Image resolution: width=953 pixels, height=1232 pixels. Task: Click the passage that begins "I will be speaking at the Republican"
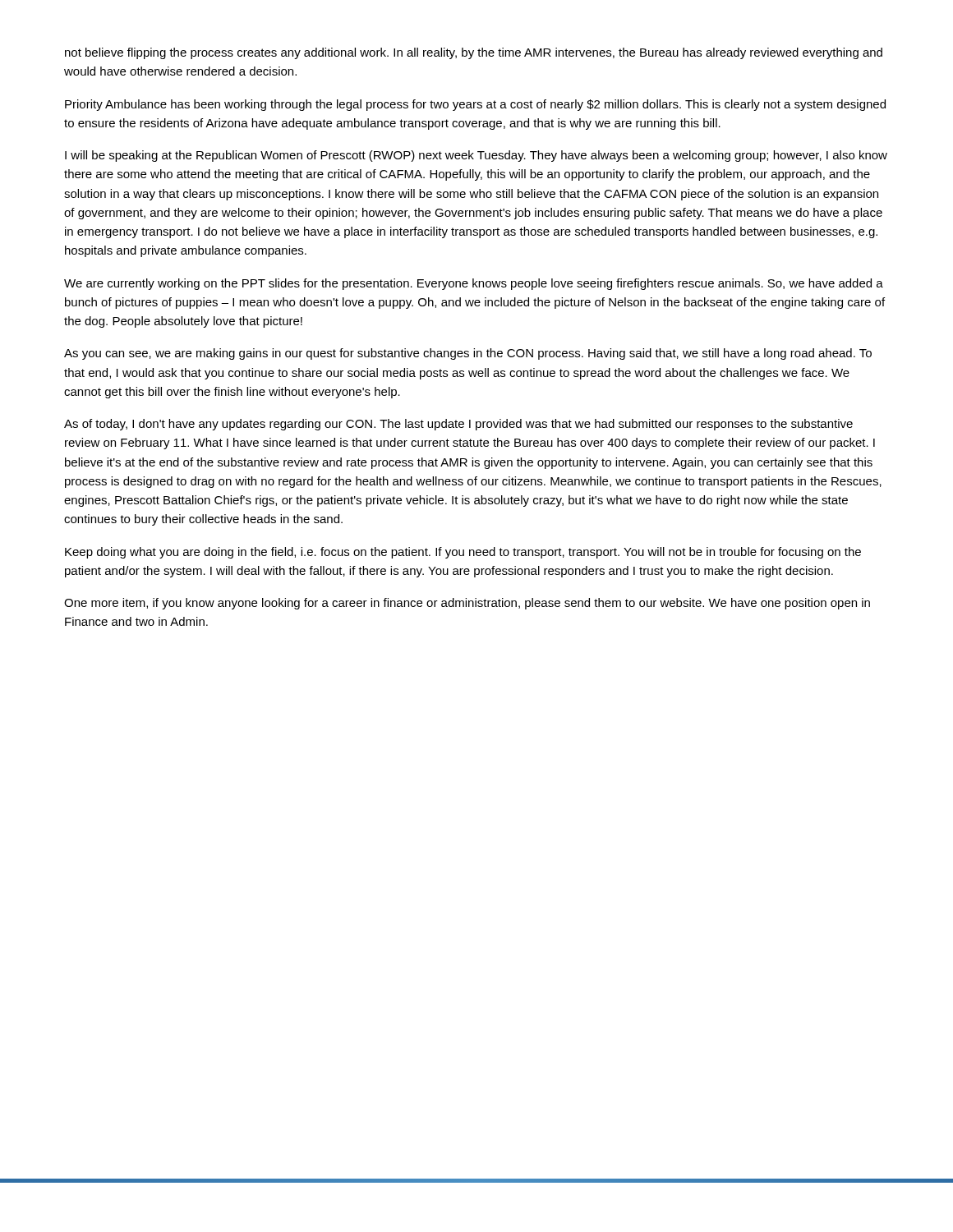476,203
